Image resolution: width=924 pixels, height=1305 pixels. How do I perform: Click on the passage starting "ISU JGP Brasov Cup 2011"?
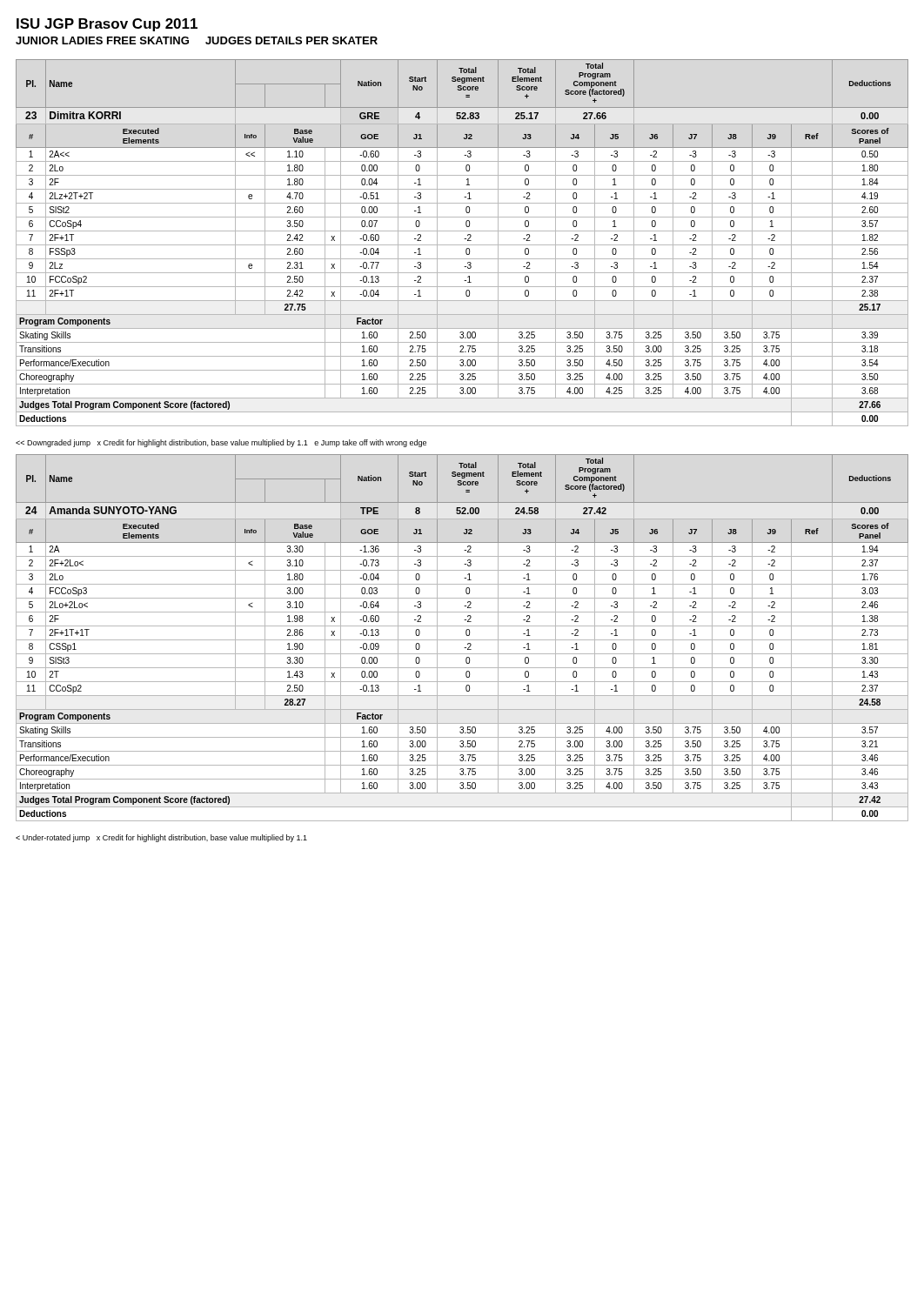(107, 24)
